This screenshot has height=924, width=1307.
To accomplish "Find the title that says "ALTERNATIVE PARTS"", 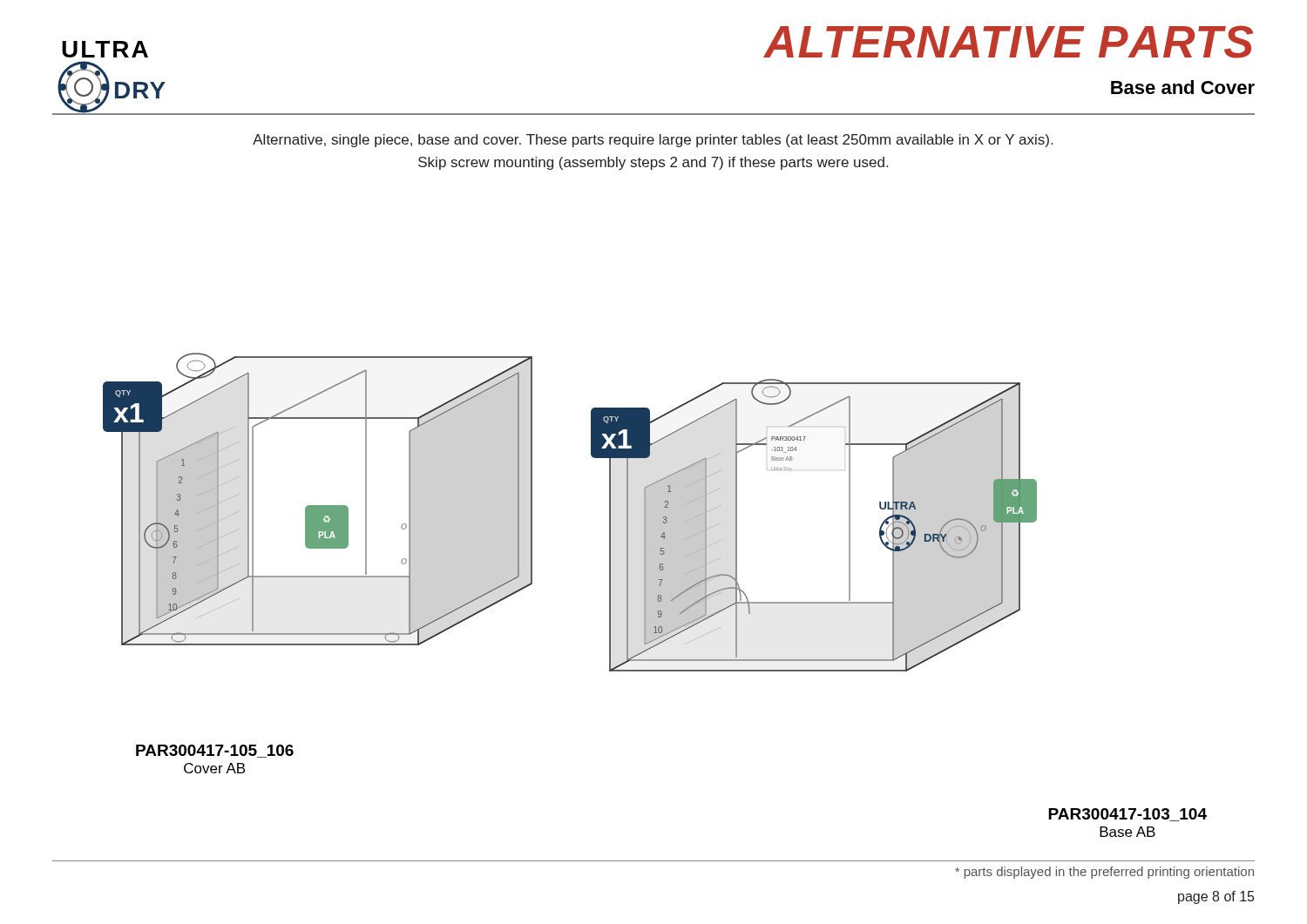I will [x=1009, y=42].
